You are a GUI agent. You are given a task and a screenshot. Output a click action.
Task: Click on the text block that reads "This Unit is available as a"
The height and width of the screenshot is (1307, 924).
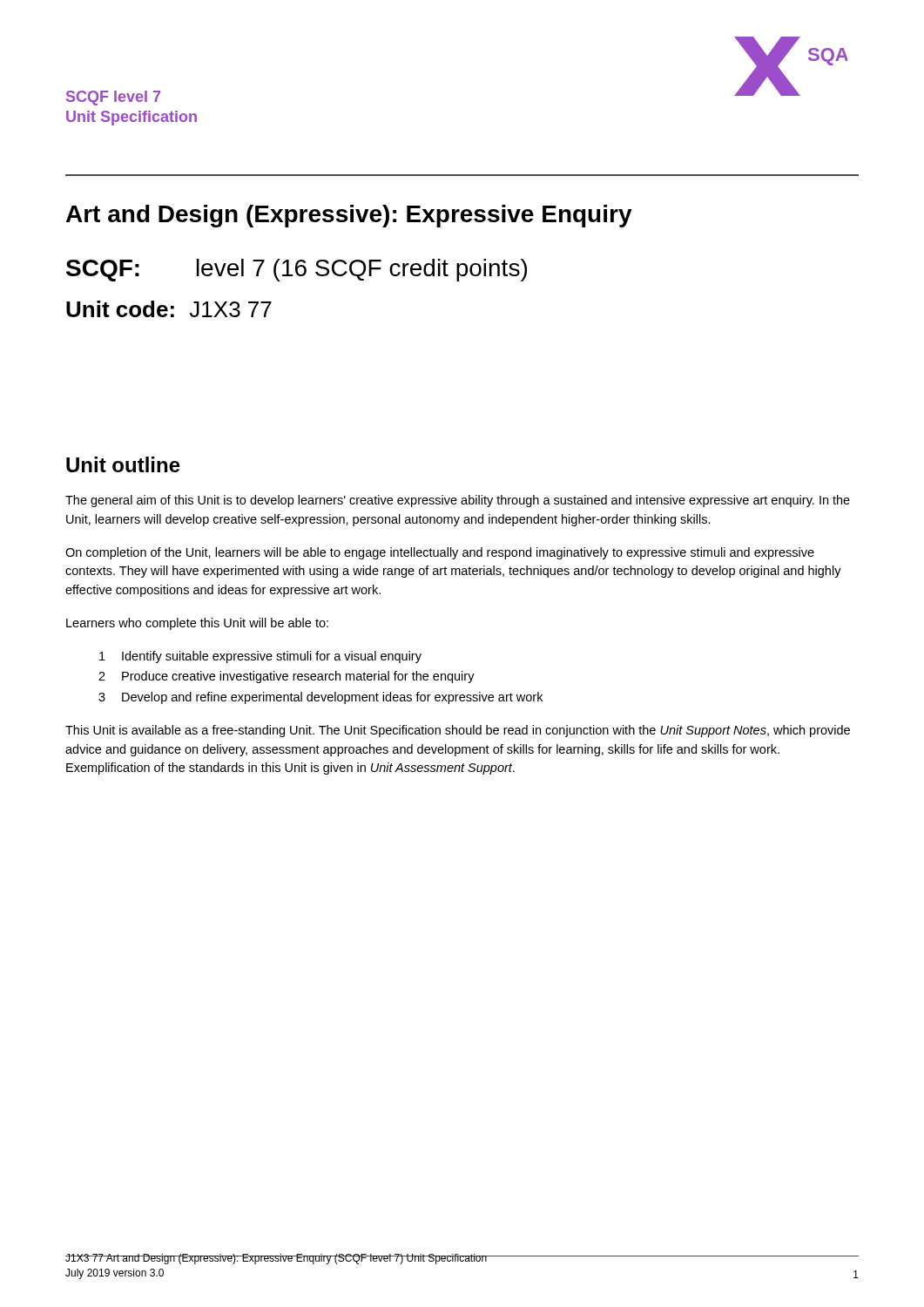pos(458,749)
